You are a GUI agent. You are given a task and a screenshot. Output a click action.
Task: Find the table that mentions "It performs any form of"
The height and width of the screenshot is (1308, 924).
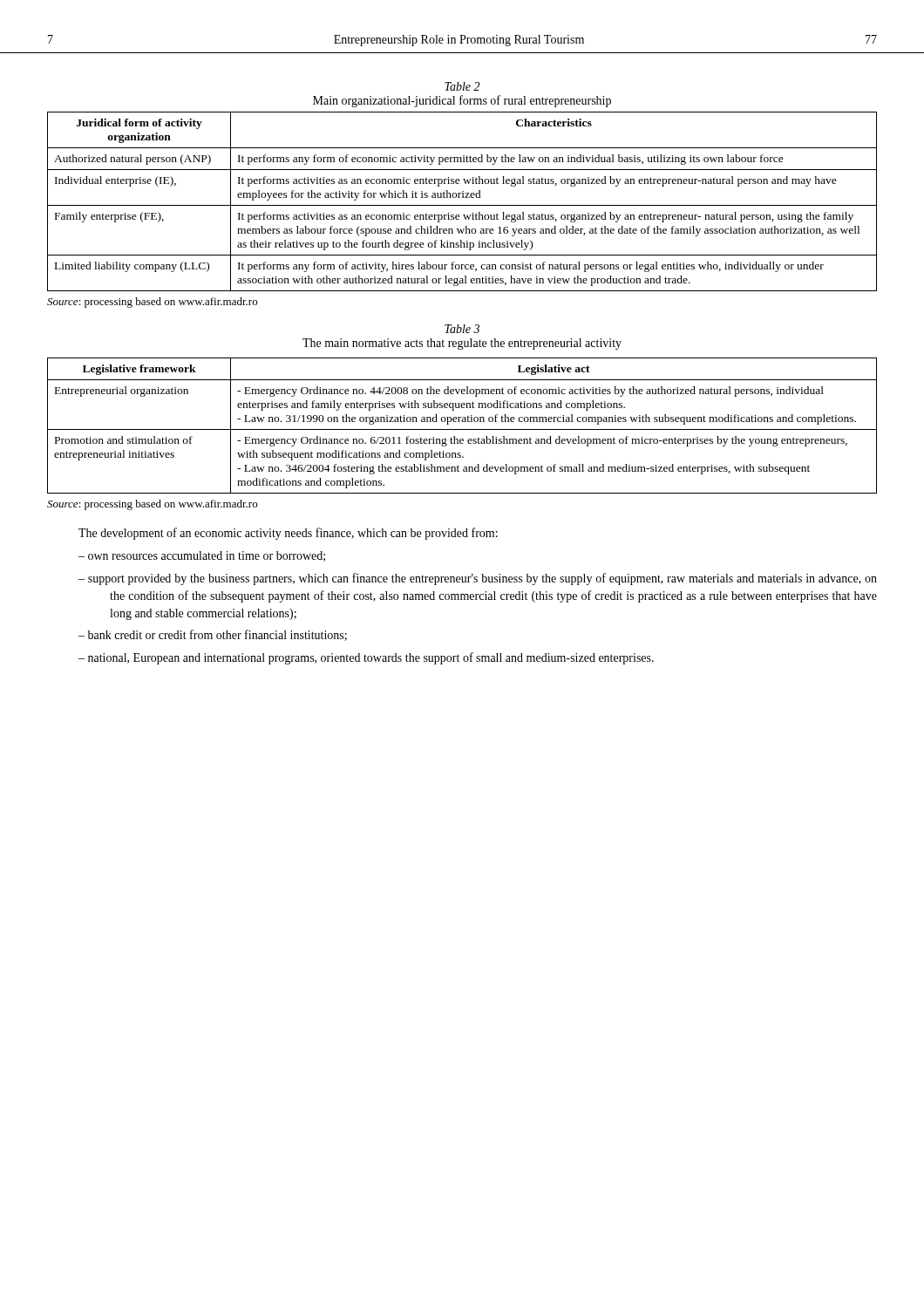(x=462, y=201)
